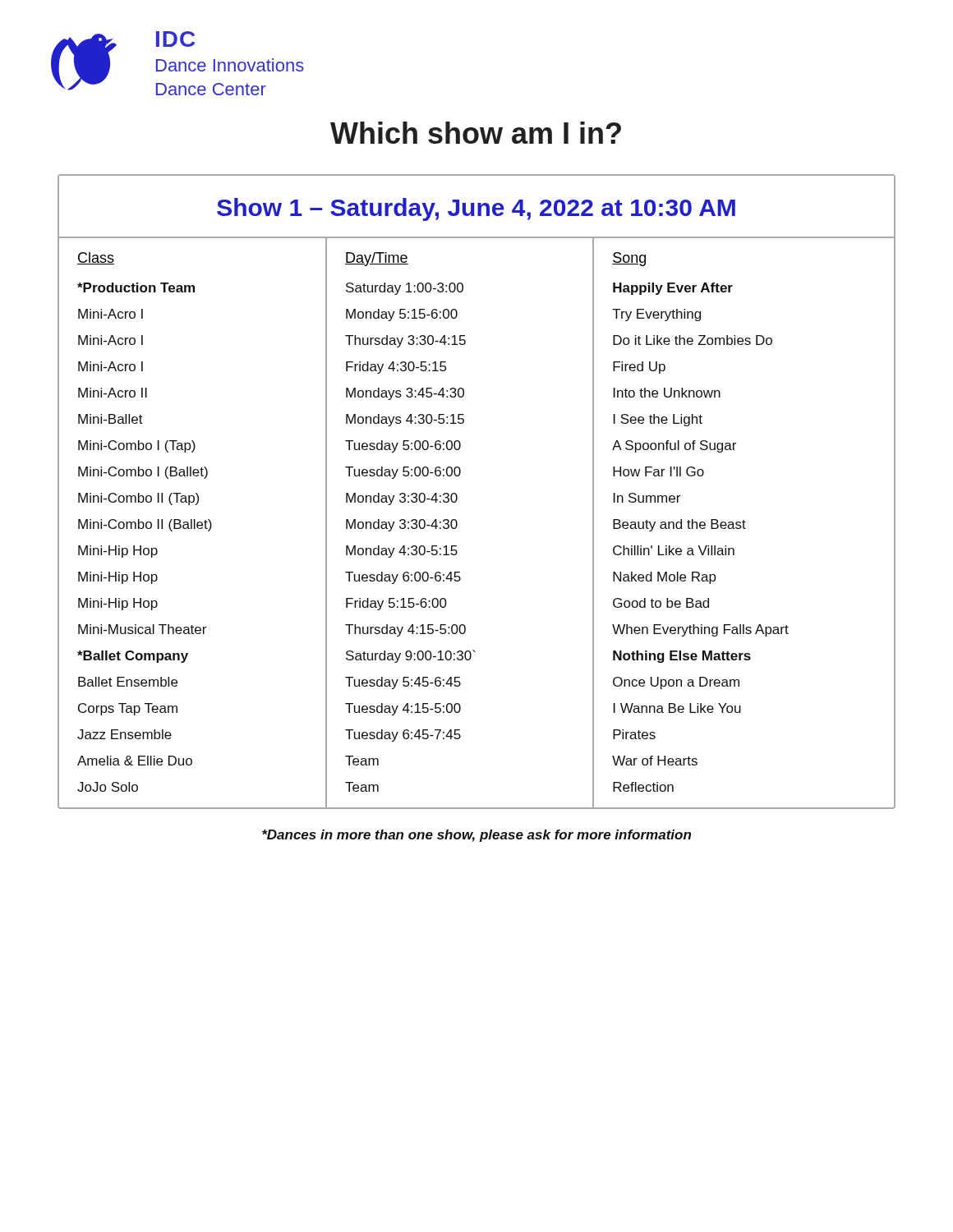This screenshot has width=953, height=1232.
Task: Locate the element starting "Show 1 – Saturday, June 4,"
Action: (x=476, y=207)
